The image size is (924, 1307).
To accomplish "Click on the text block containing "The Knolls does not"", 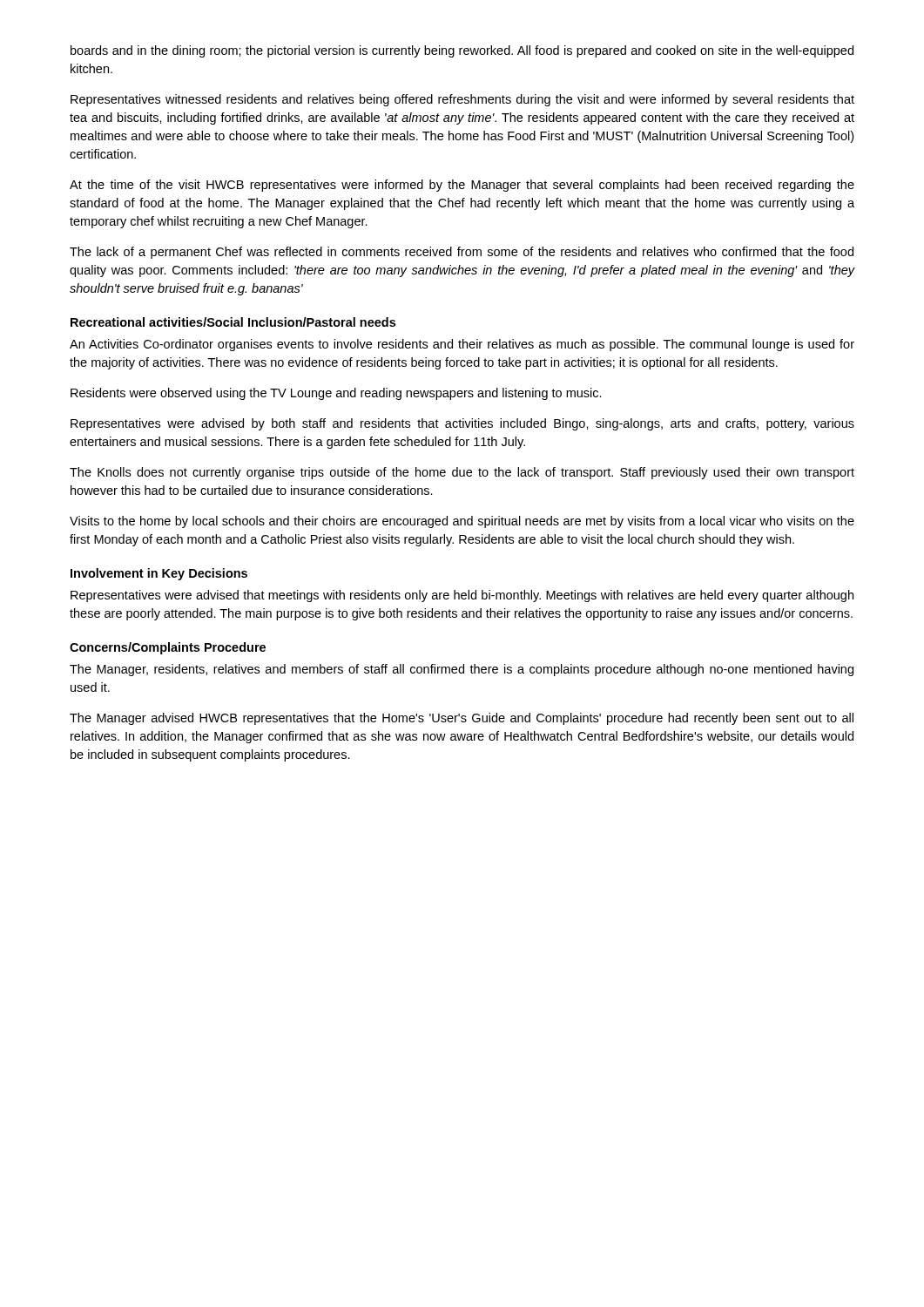I will [462, 482].
